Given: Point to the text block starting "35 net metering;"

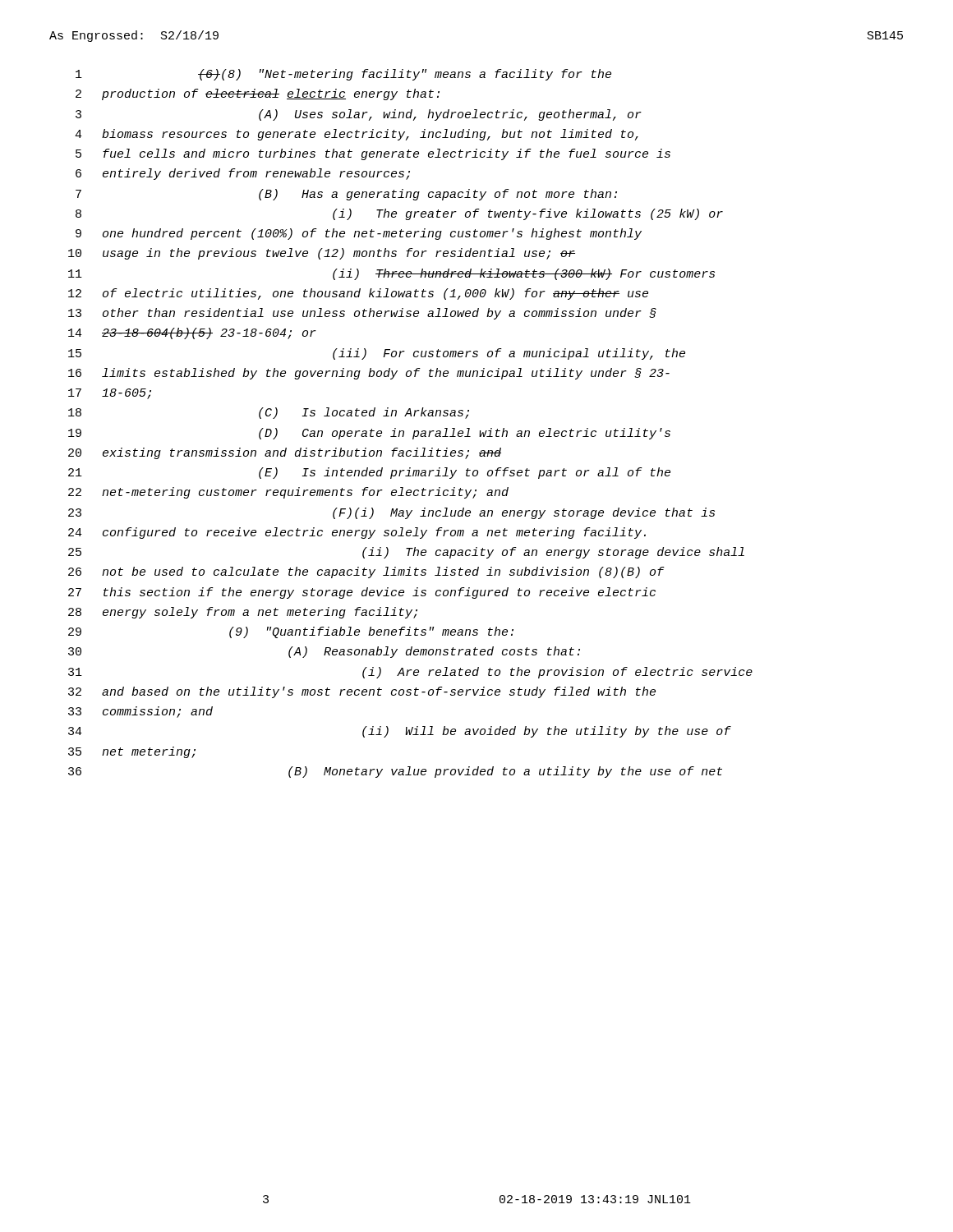Looking at the screenshot, I should [x=132, y=752].
